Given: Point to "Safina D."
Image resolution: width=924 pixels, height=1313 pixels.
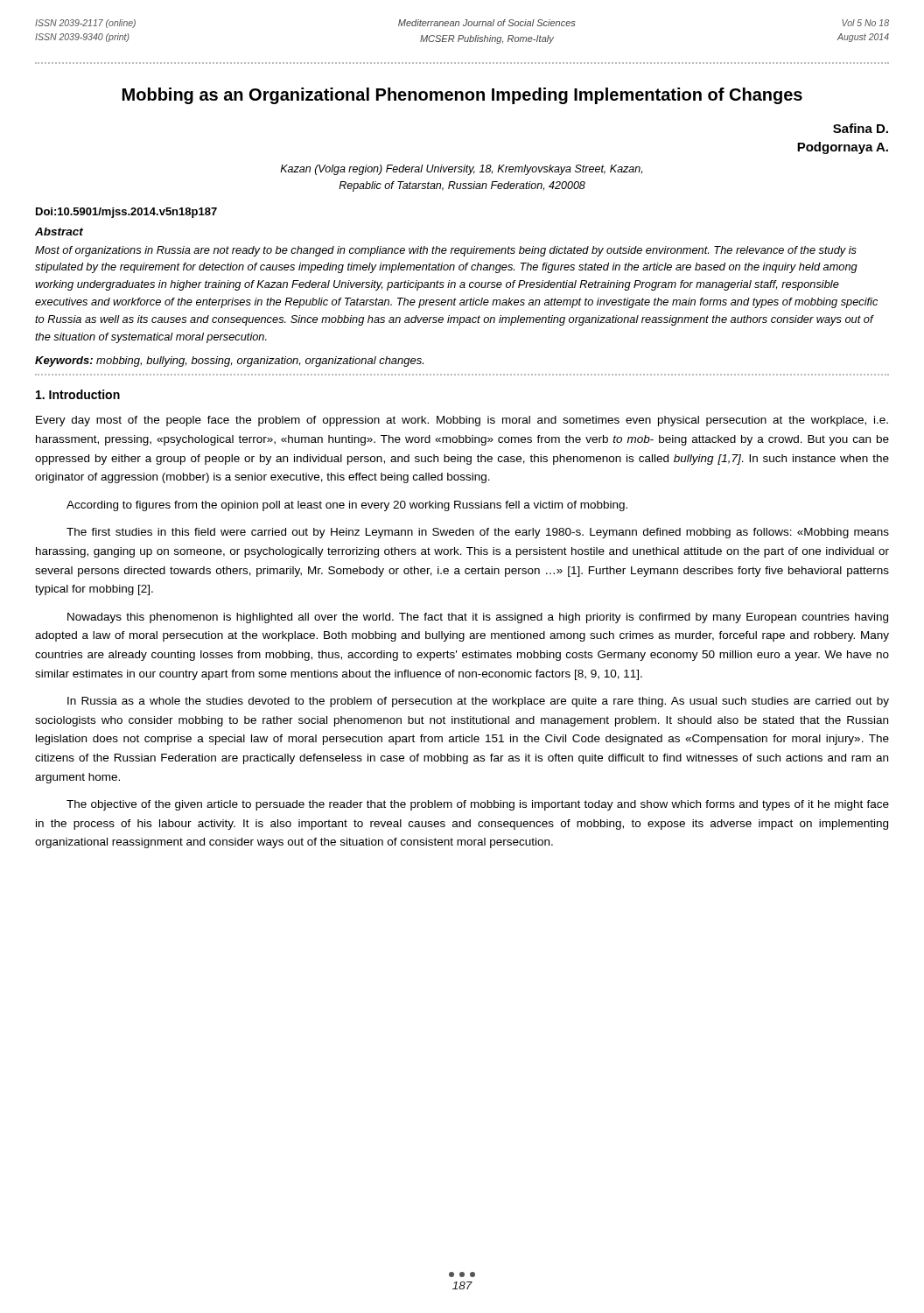Looking at the screenshot, I should coord(861,128).
